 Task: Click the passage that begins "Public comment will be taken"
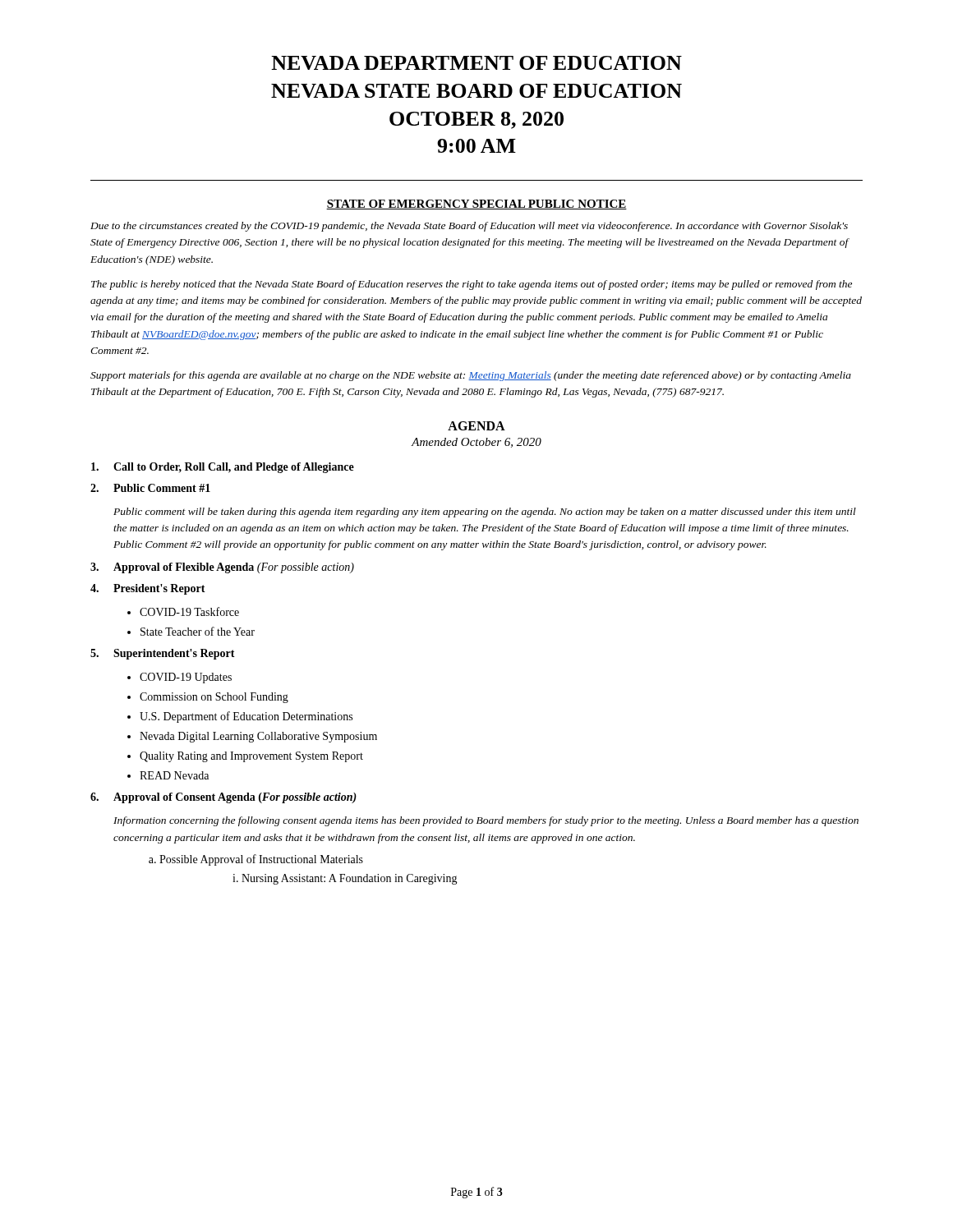click(x=485, y=528)
